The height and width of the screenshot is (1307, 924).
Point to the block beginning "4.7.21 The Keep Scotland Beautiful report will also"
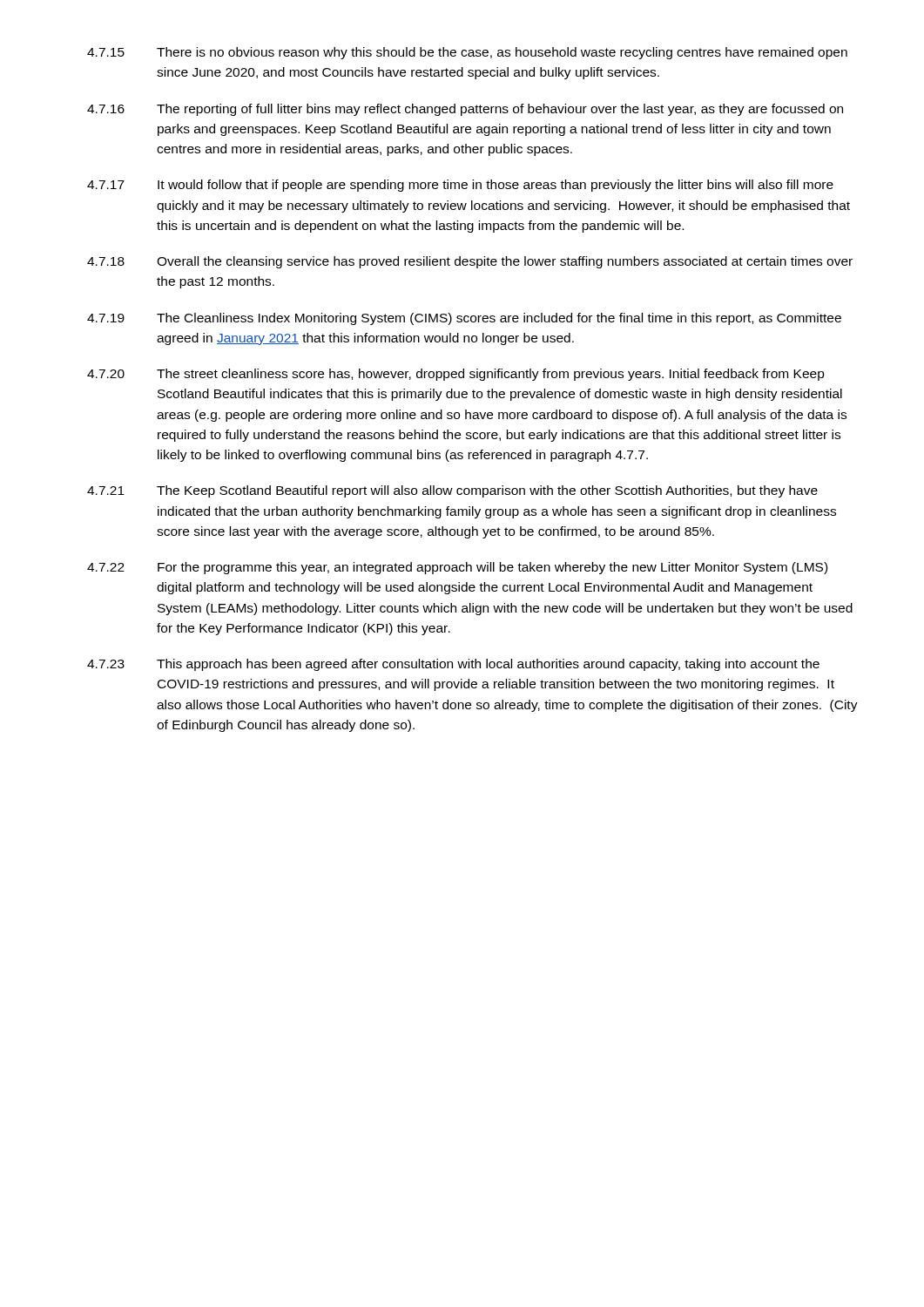point(474,511)
